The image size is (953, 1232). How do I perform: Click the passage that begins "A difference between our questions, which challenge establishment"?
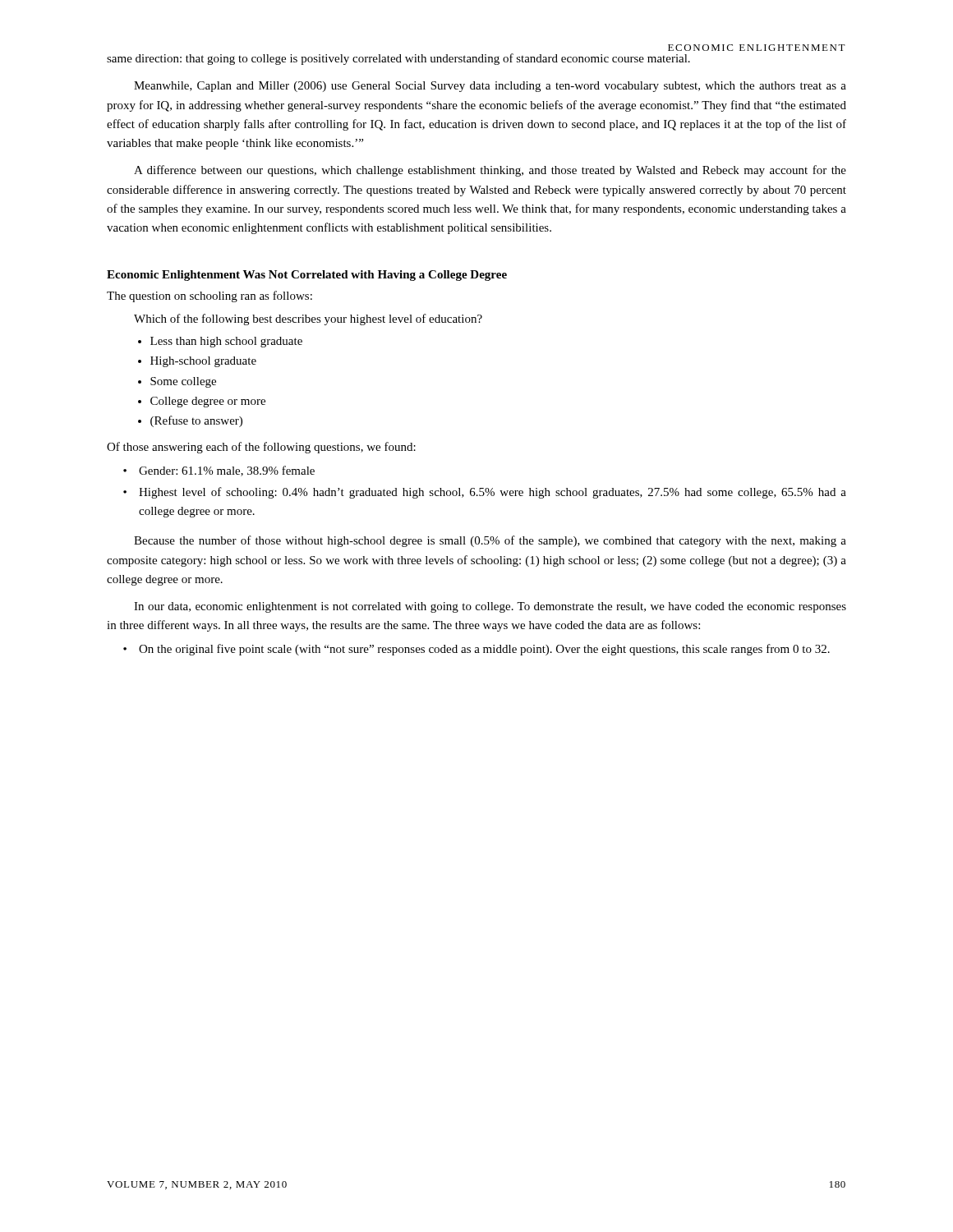476,199
